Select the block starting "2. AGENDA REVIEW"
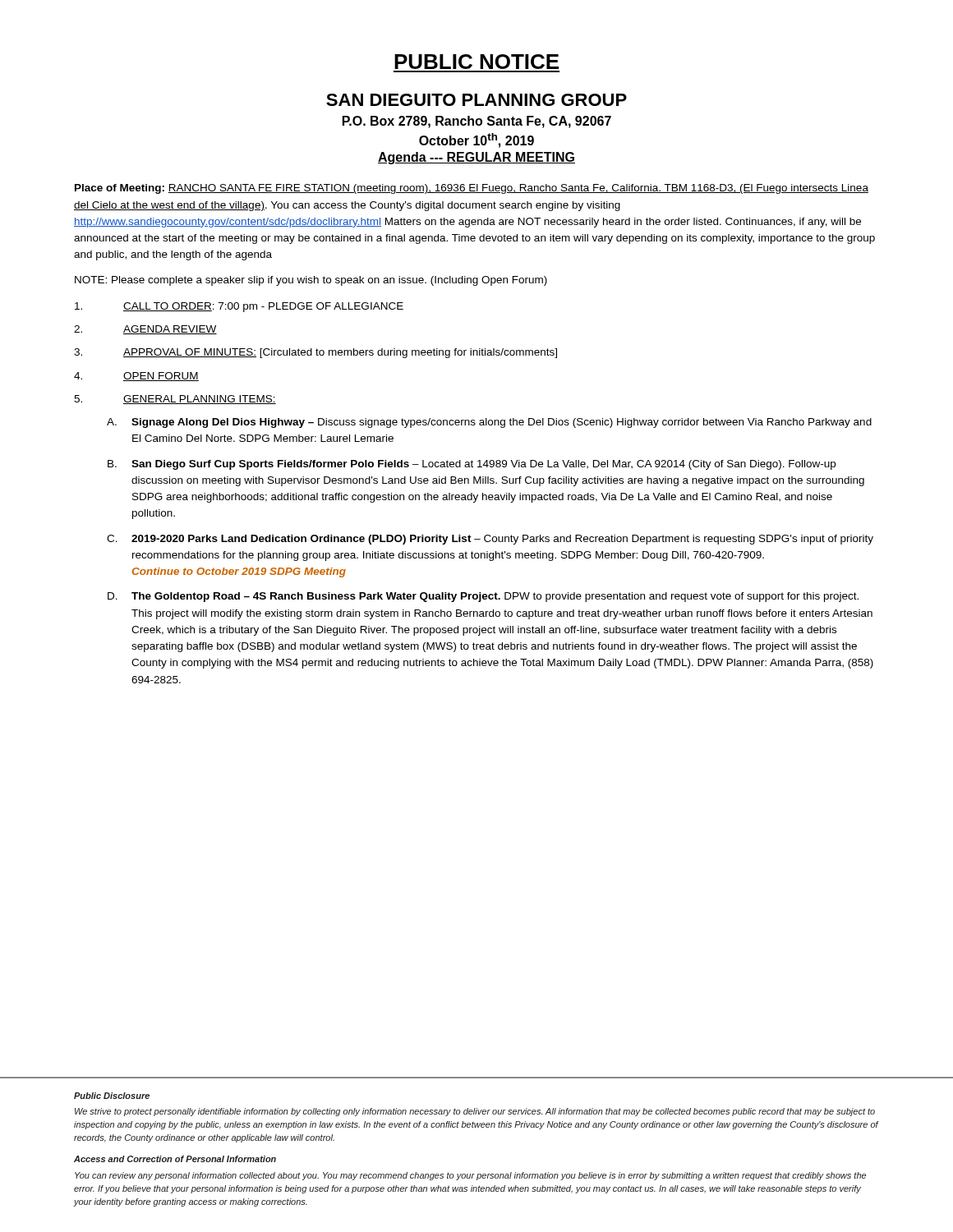The height and width of the screenshot is (1232, 953). (145, 330)
